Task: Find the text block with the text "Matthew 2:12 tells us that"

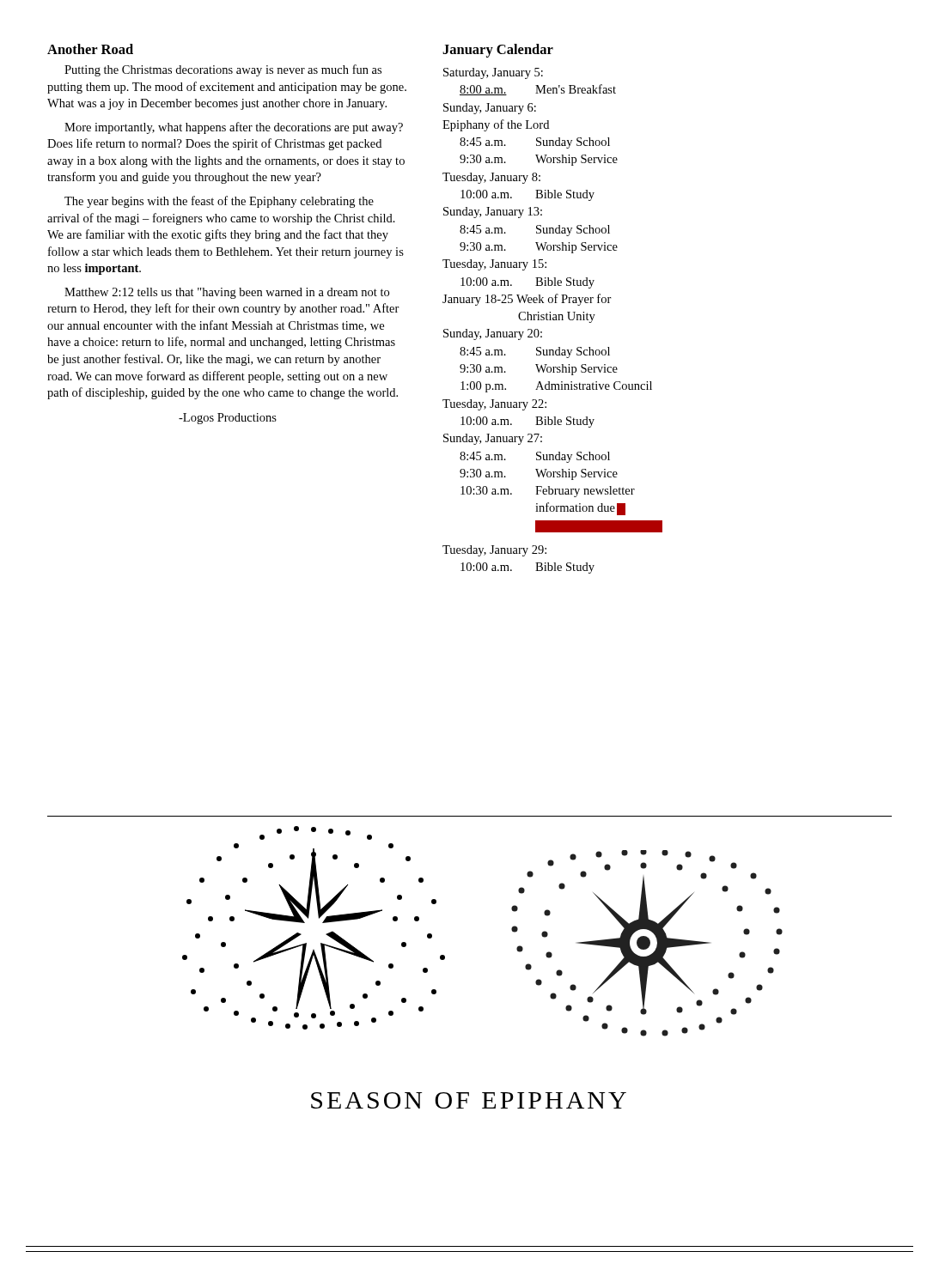Action: tap(223, 342)
